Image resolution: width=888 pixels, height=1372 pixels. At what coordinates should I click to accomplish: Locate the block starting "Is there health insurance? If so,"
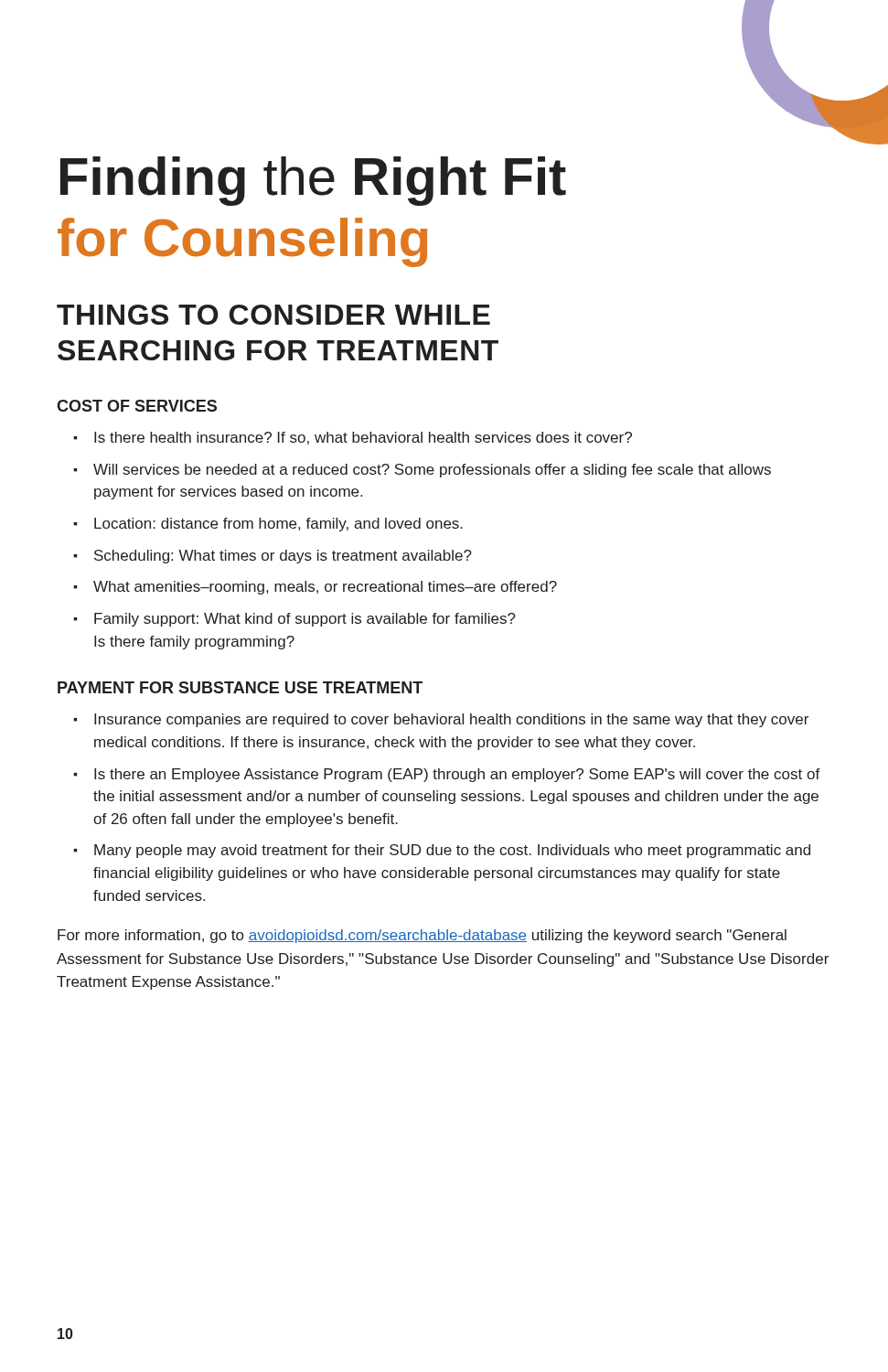(x=363, y=438)
